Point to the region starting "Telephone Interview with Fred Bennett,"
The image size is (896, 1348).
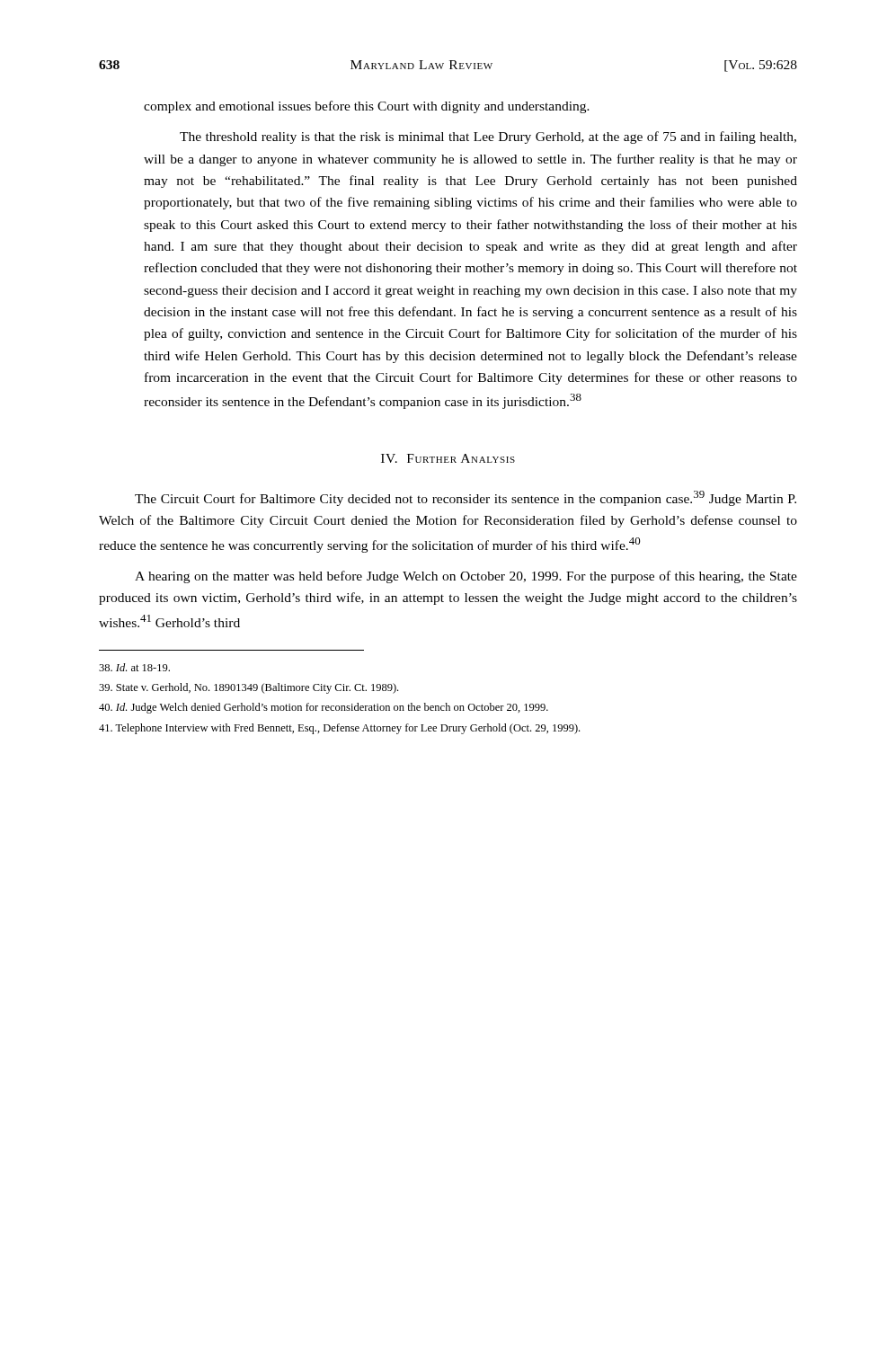click(x=340, y=728)
